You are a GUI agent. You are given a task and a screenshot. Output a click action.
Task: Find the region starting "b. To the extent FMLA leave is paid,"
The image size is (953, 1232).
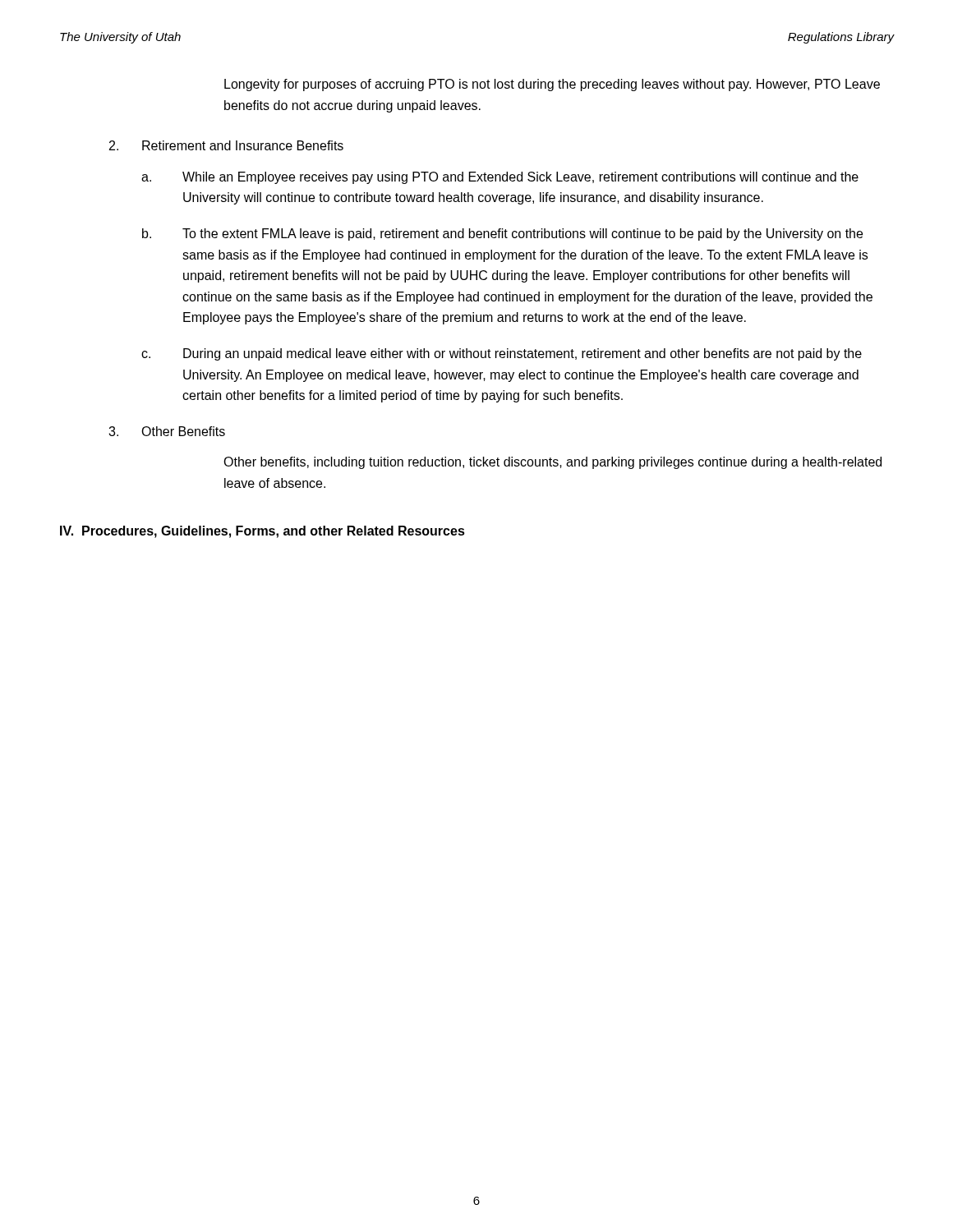(501, 276)
